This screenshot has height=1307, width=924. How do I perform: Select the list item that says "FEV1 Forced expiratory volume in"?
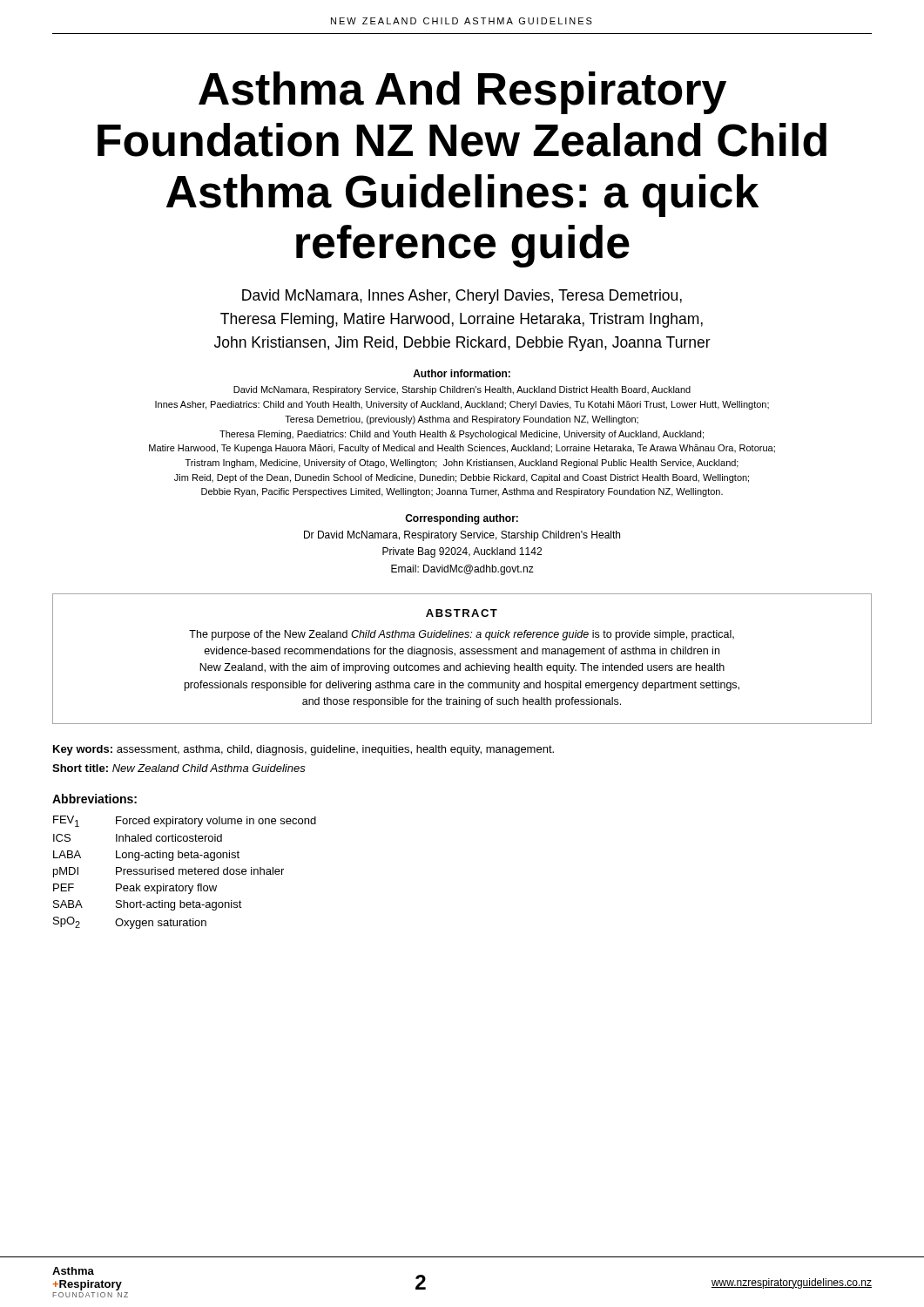(184, 820)
